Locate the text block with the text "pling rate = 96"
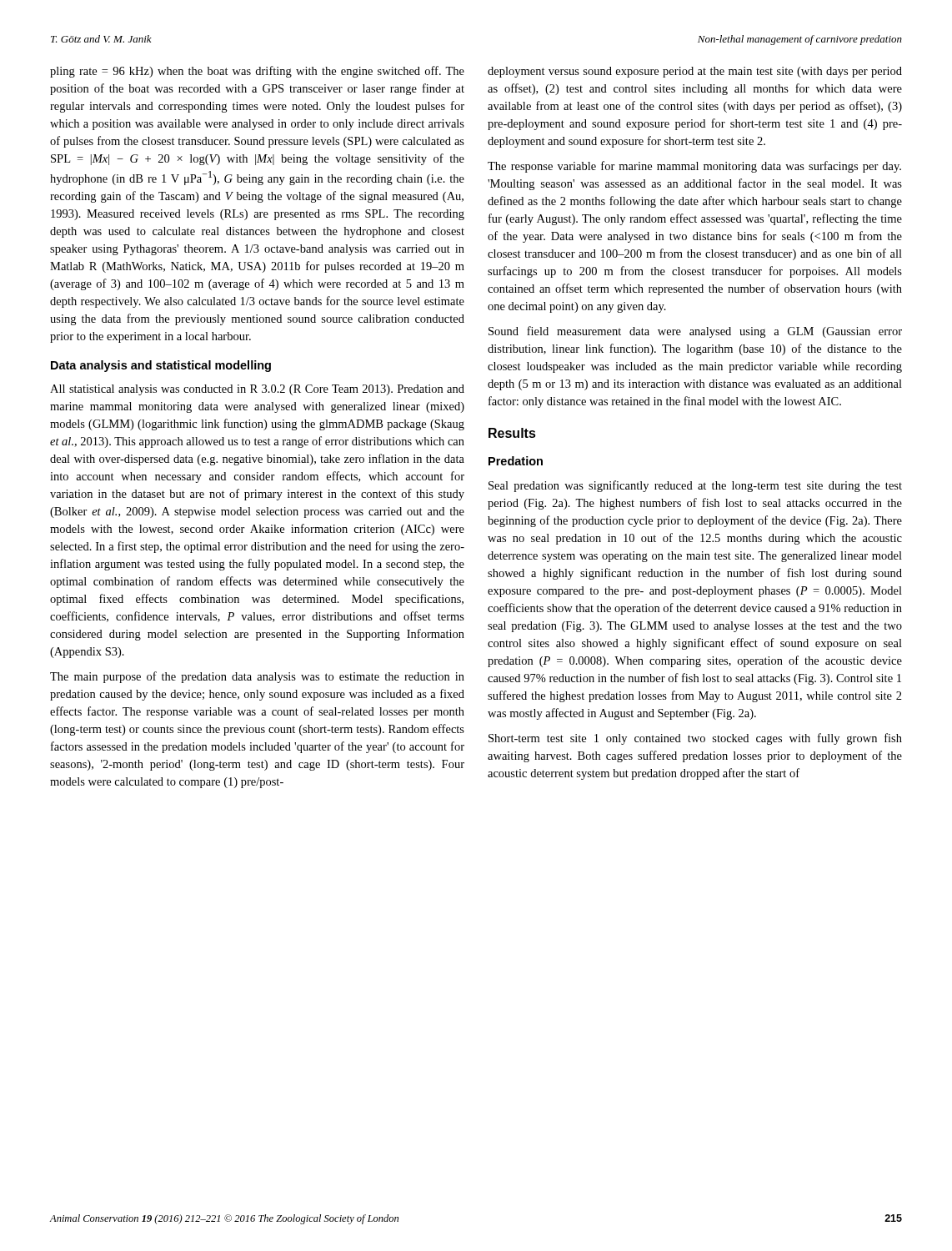The width and height of the screenshot is (952, 1251). coord(257,204)
